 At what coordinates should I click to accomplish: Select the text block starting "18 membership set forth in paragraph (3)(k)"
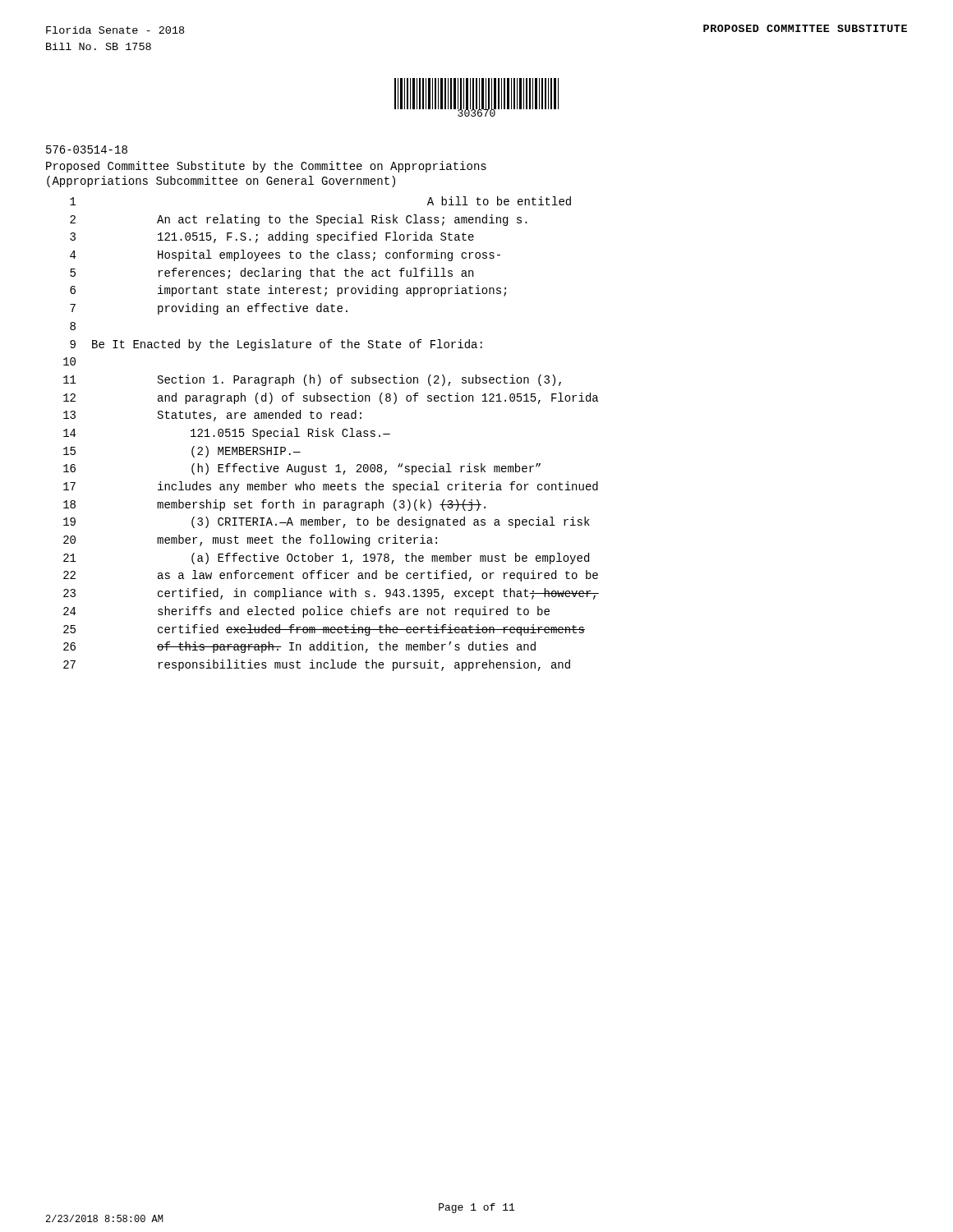click(x=476, y=506)
